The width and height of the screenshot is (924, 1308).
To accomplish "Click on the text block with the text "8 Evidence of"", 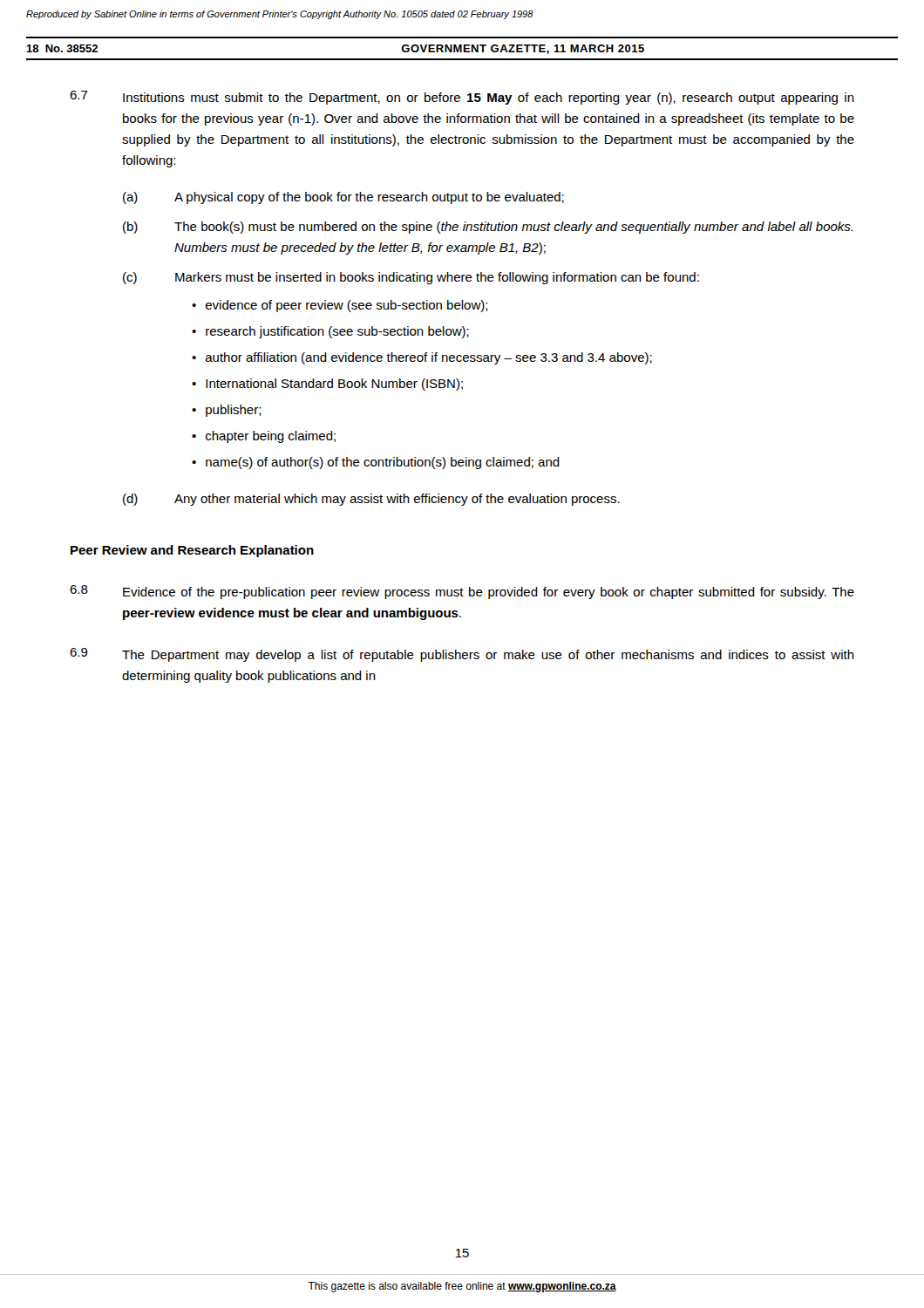I will click(x=462, y=603).
